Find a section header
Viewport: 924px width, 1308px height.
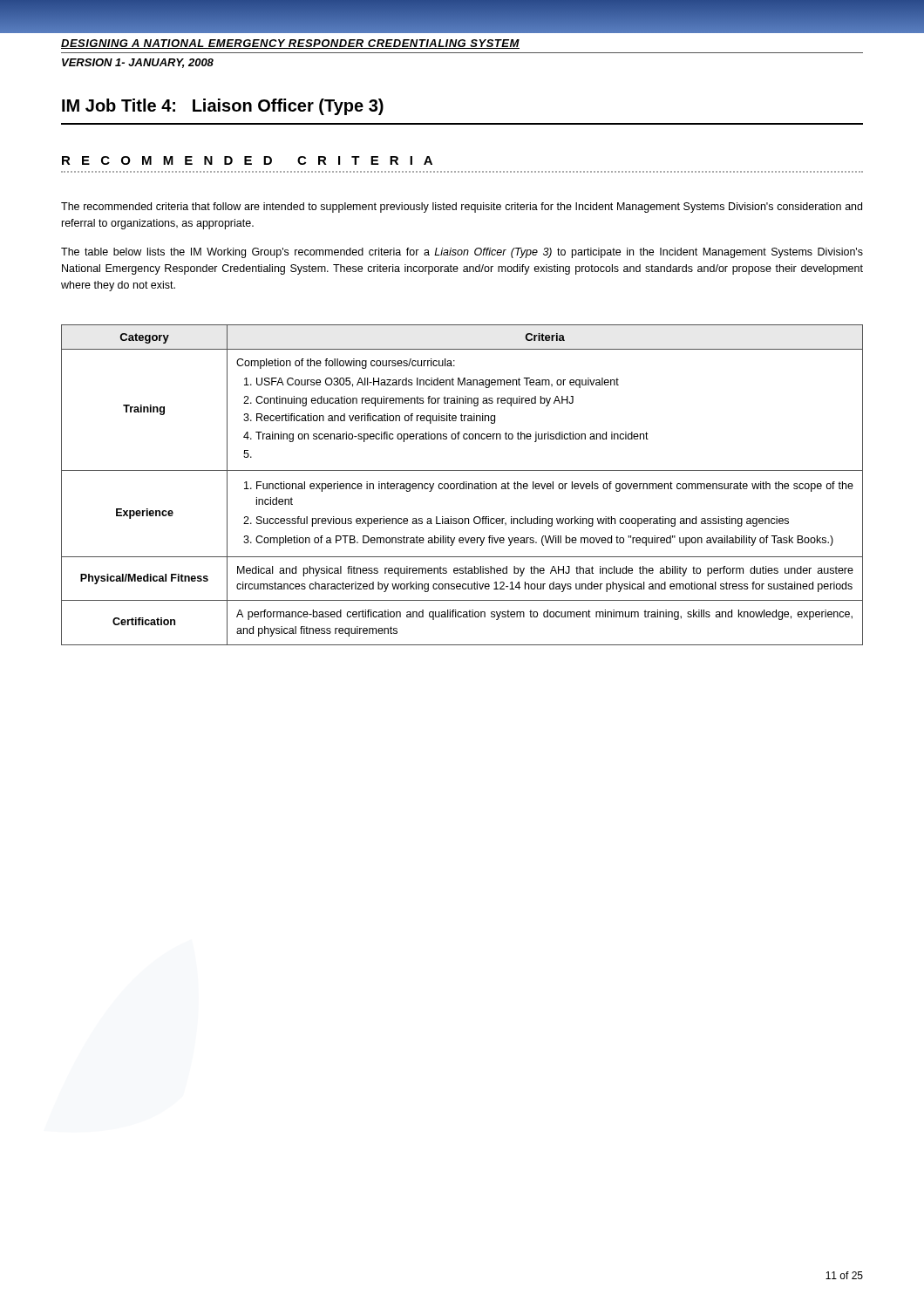pyautogui.click(x=462, y=163)
